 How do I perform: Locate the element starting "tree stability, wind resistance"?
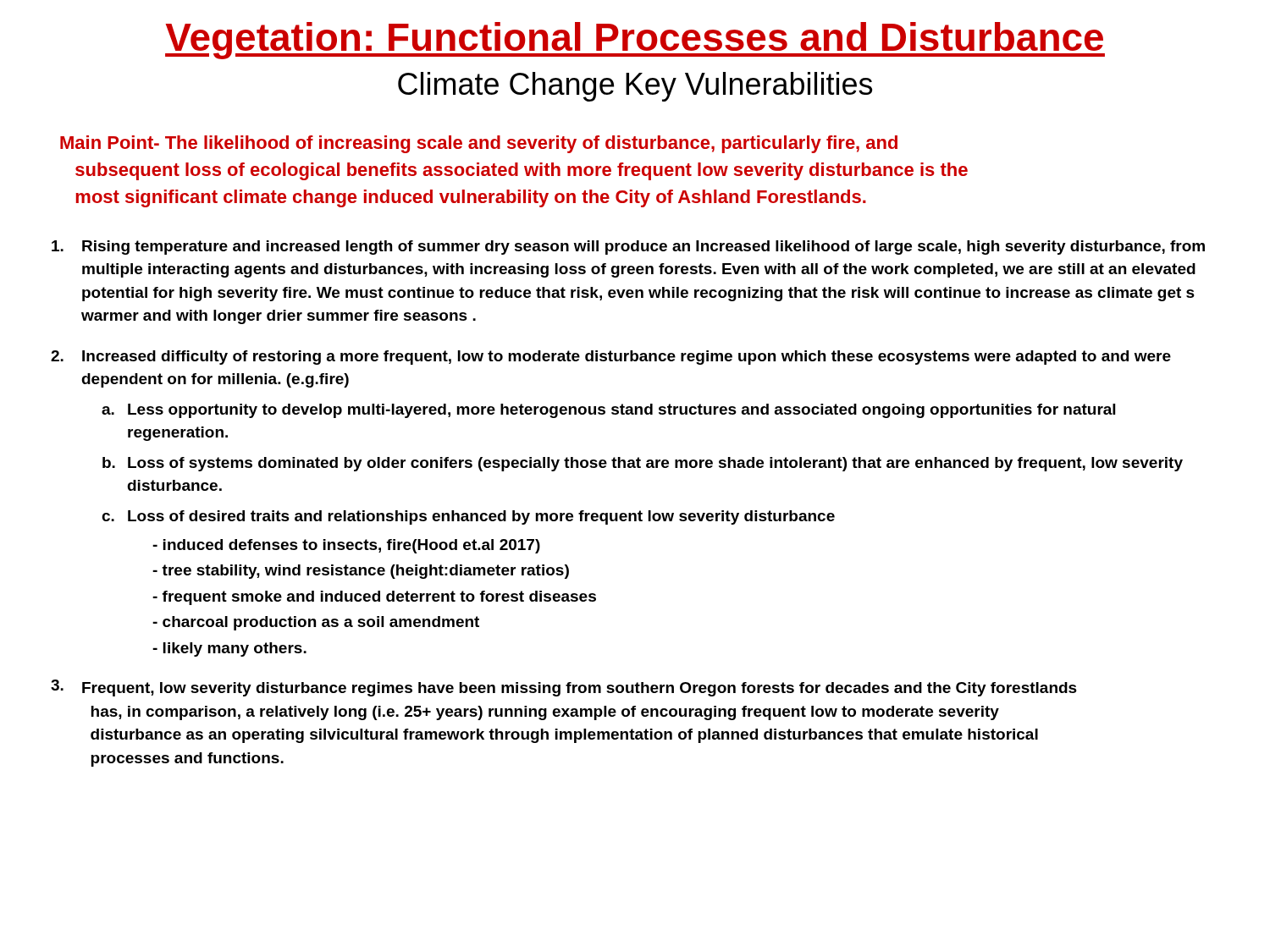(x=361, y=570)
